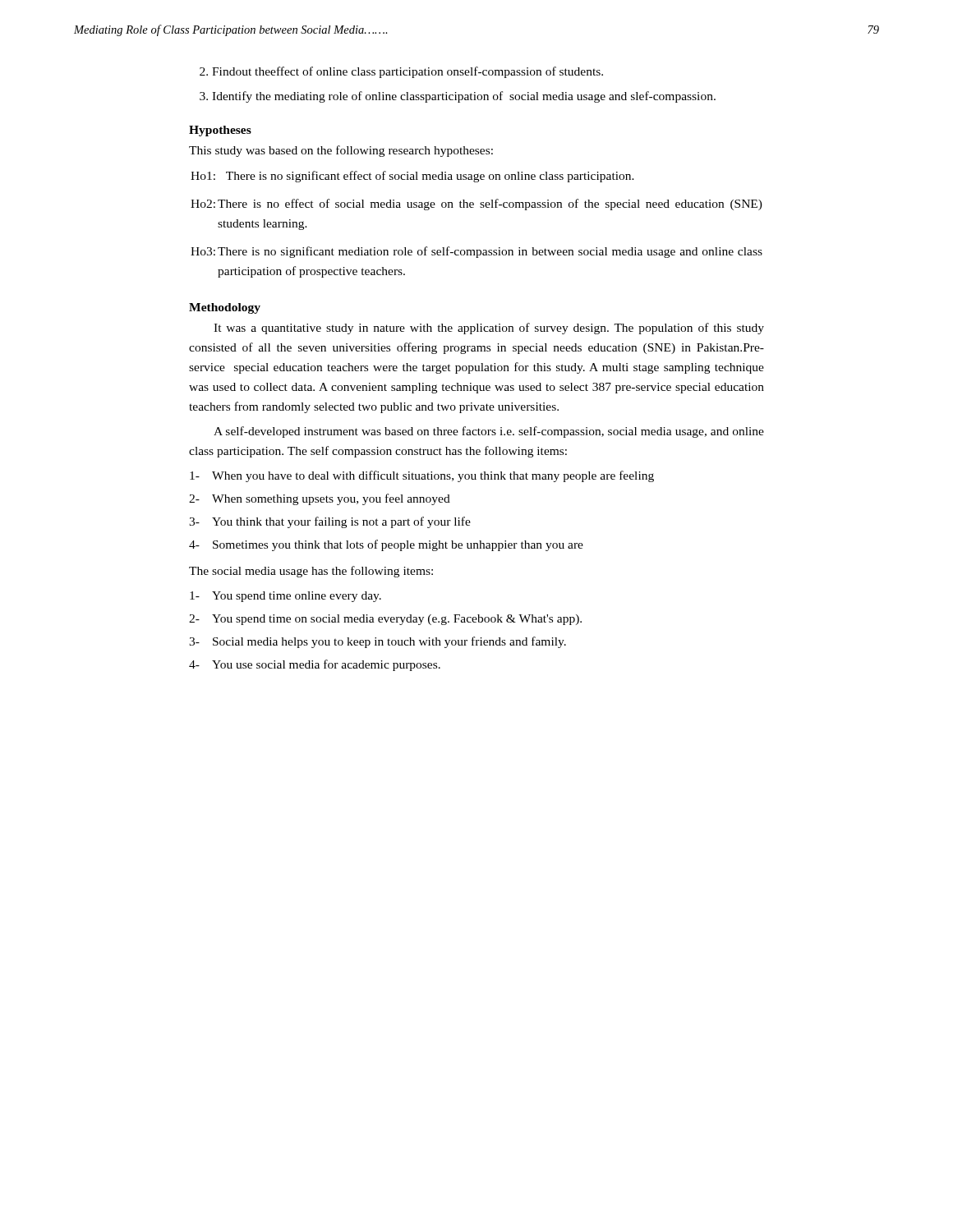This screenshot has width=953, height=1232.
Task: Select the passage starting "3-Social media helps you to keep in touch"
Action: [378, 642]
